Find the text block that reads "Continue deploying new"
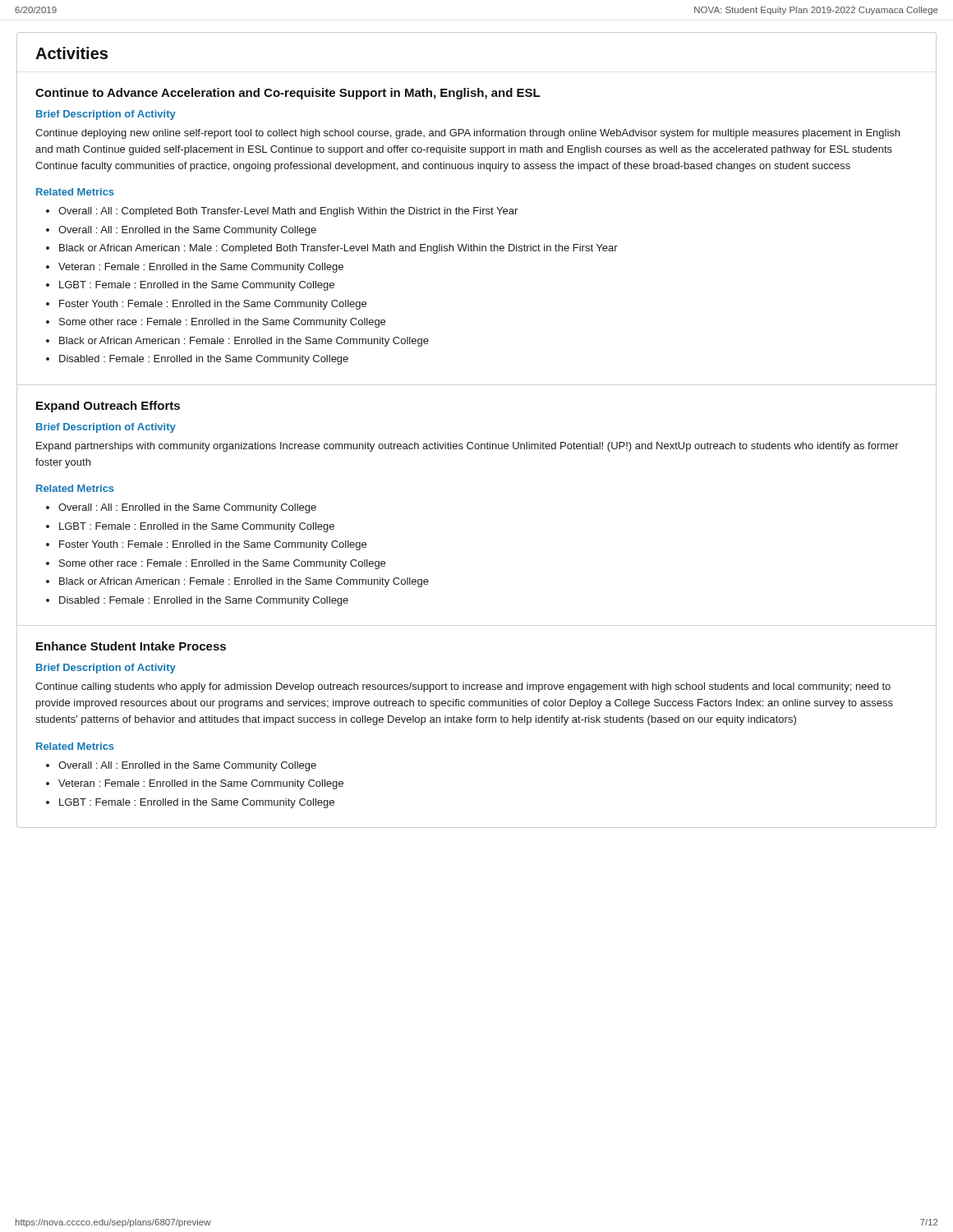Screen dimensions: 1232x953 476,150
